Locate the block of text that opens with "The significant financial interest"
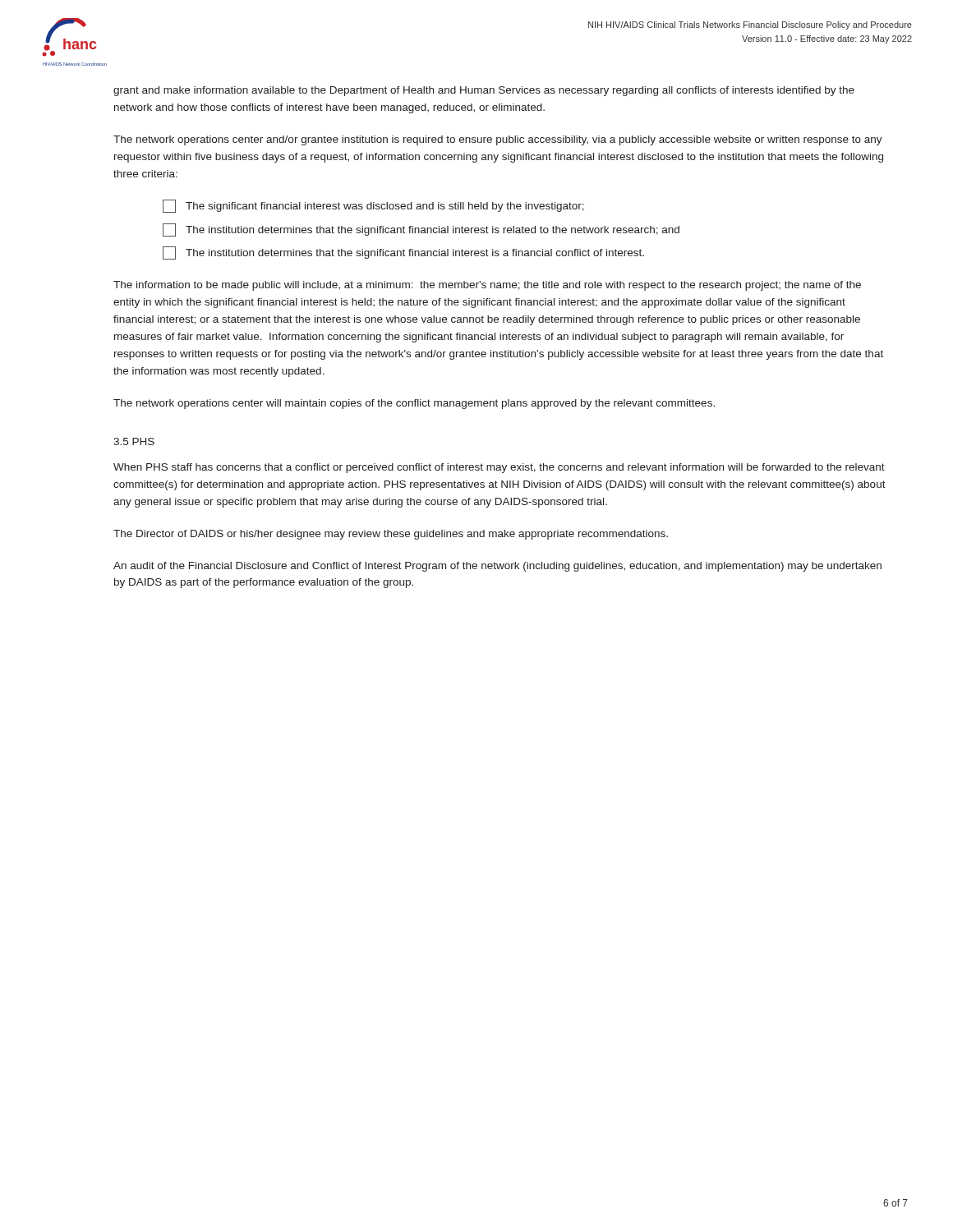This screenshot has height=1232, width=953. (374, 206)
